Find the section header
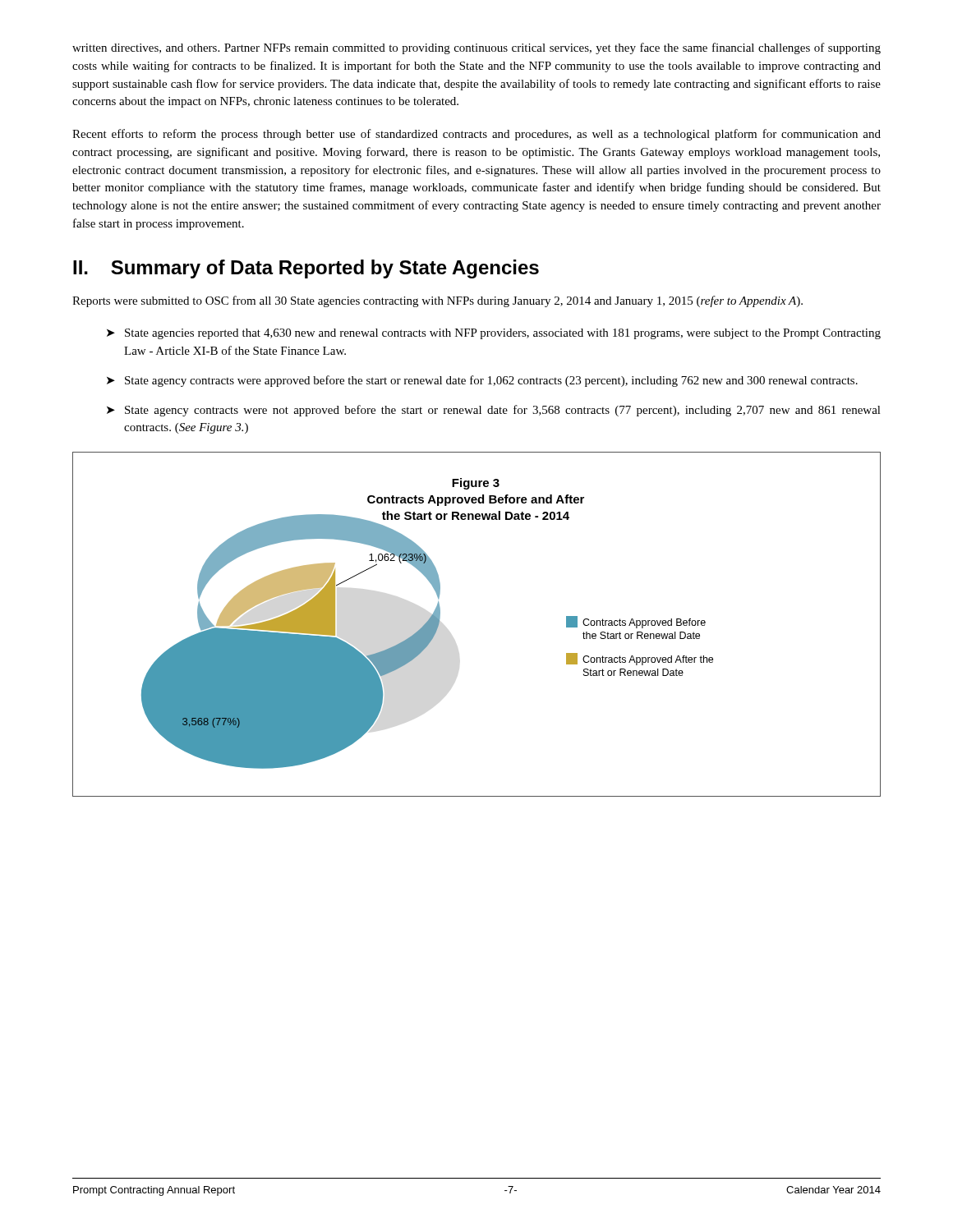The width and height of the screenshot is (953, 1232). [476, 267]
